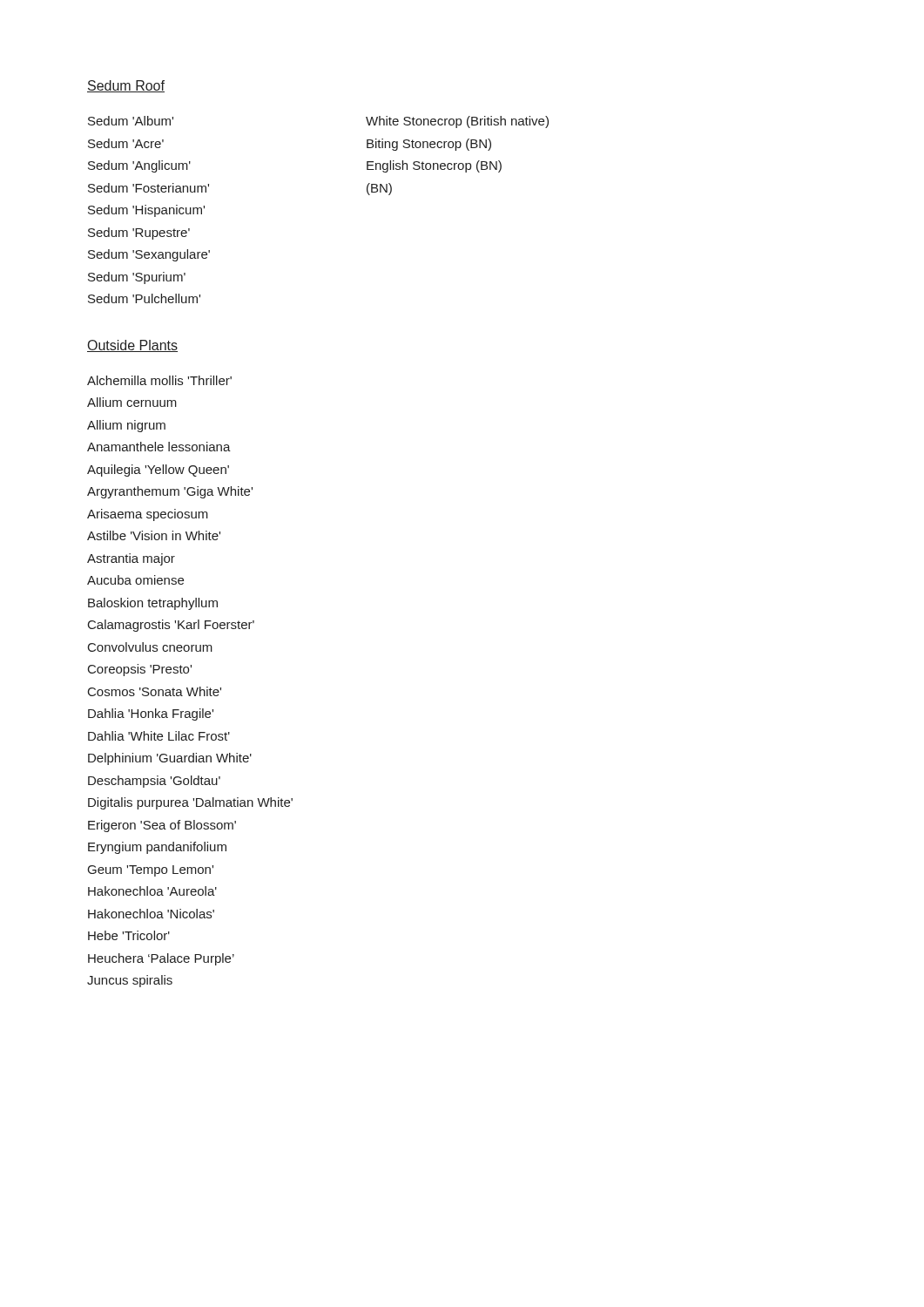
Task: Locate the text "Biting Stonecrop (BN)"
Action: pyautogui.click(x=429, y=143)
